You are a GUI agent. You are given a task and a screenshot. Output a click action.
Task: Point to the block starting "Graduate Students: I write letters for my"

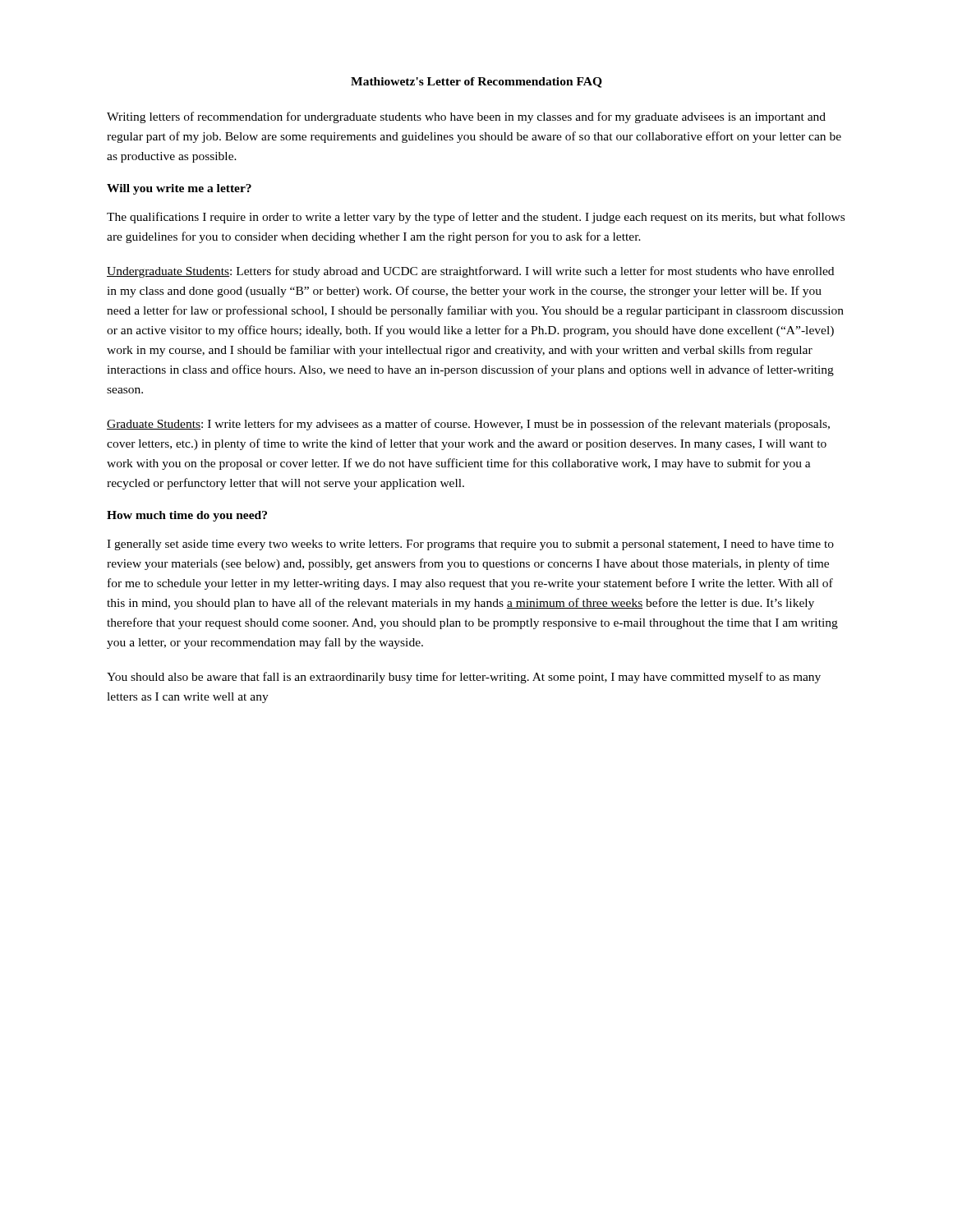pyautogui.click(x=469, y=453)
